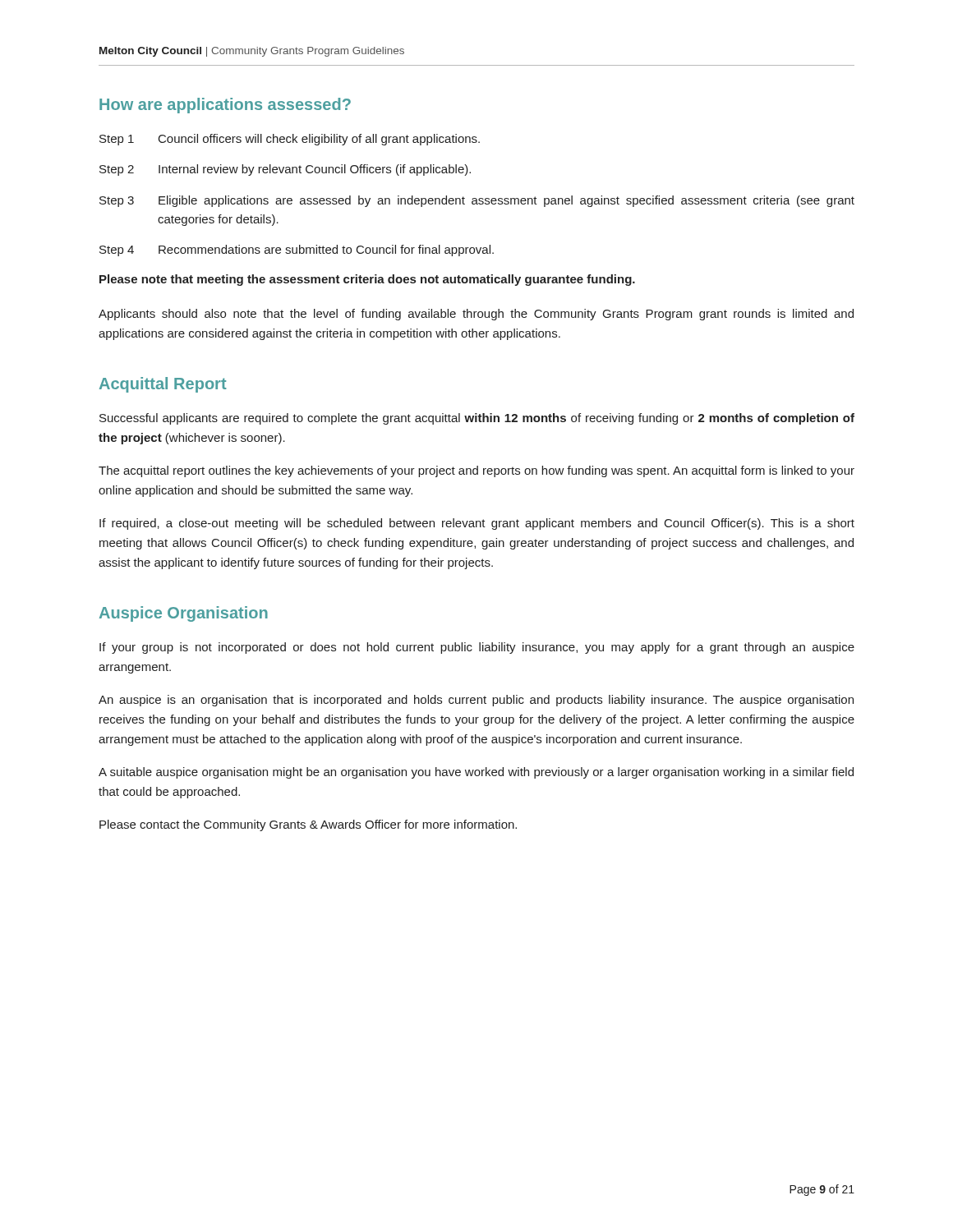This screenshot has height=1232, width=953.
Task: Locate the block of text that opens with "The acquittal report outlines the key"
Action: 476,480
